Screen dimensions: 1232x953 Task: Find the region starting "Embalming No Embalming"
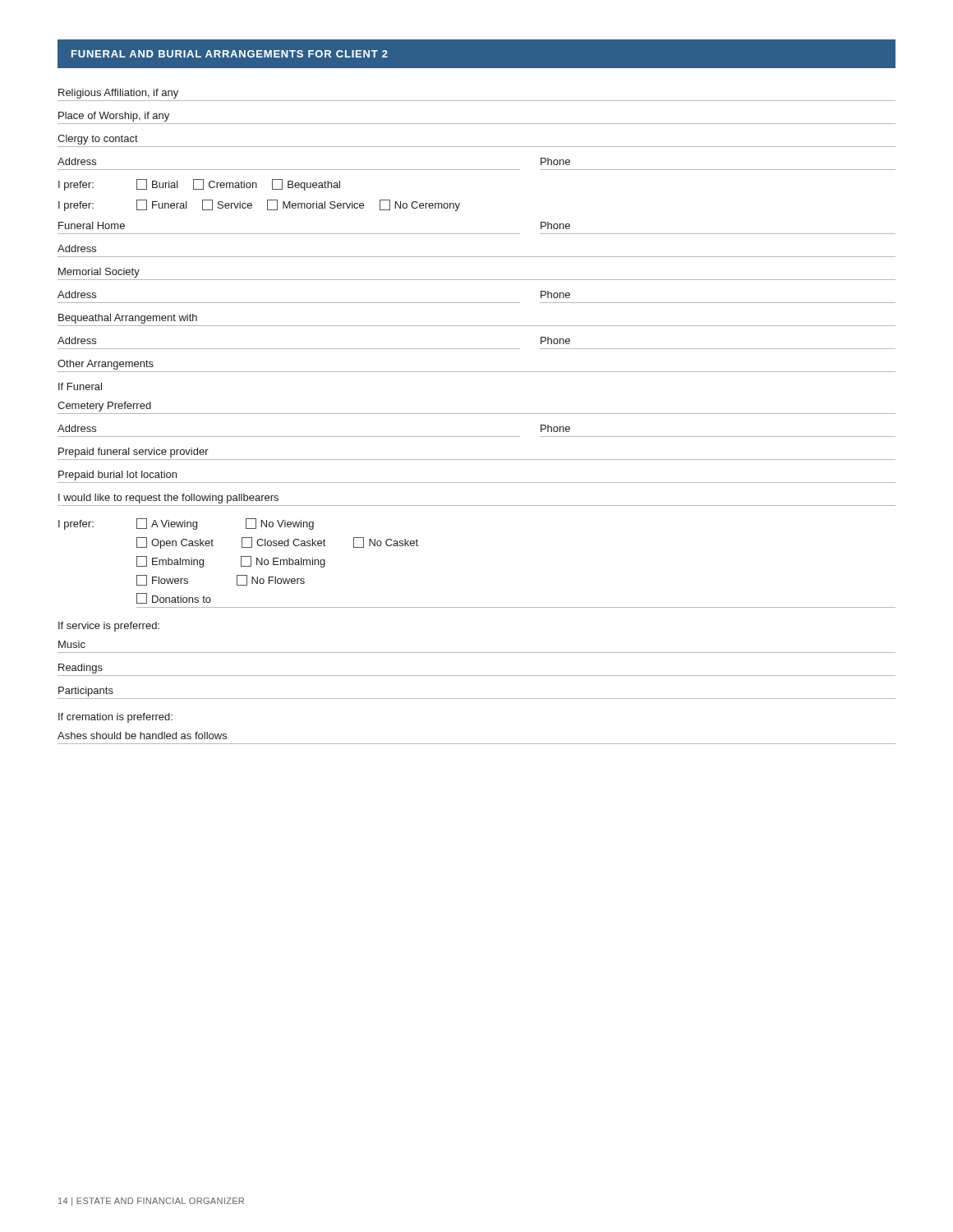tap(231, 561)
